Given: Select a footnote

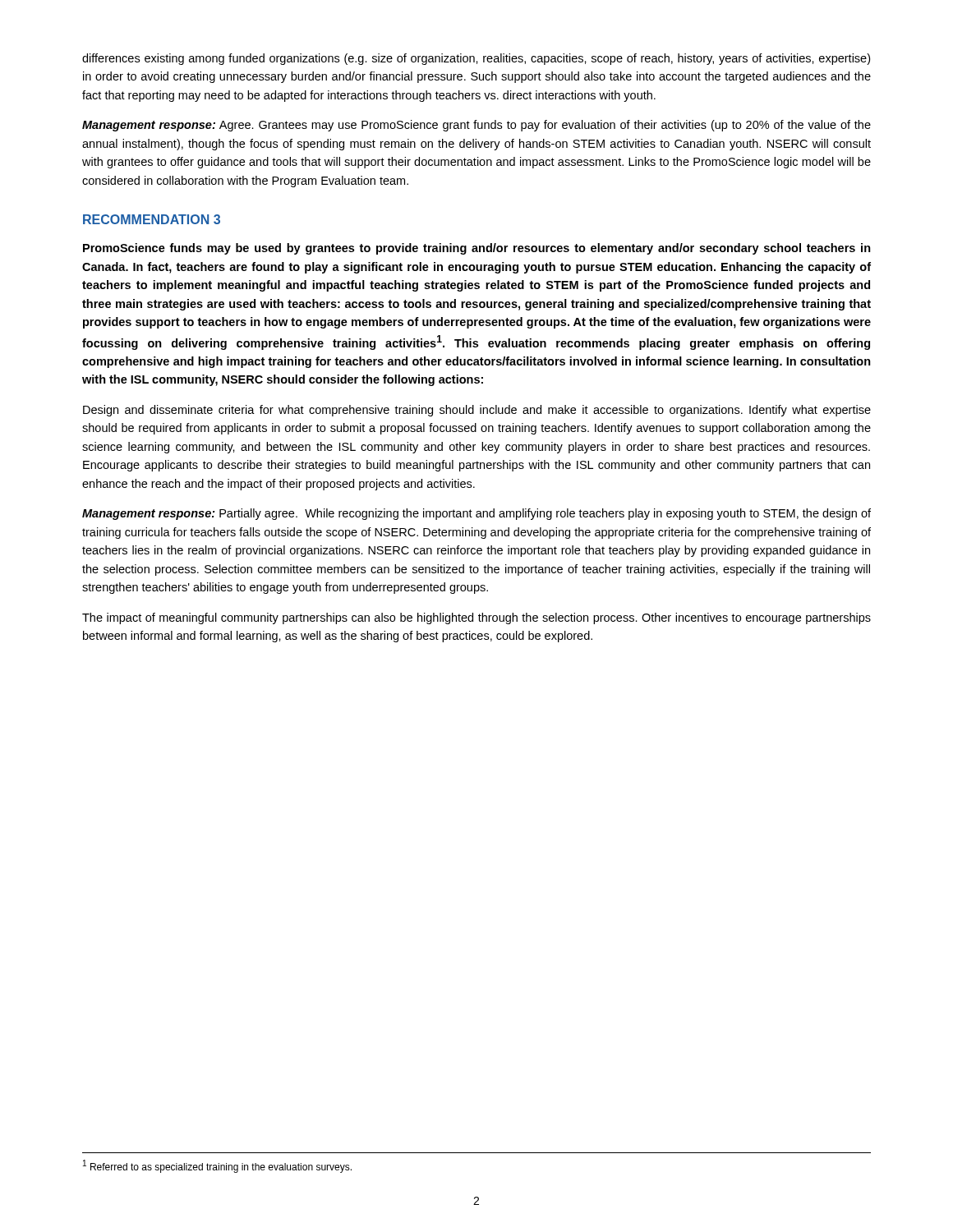Looking at the screenshot, I should coord(217,1166).
